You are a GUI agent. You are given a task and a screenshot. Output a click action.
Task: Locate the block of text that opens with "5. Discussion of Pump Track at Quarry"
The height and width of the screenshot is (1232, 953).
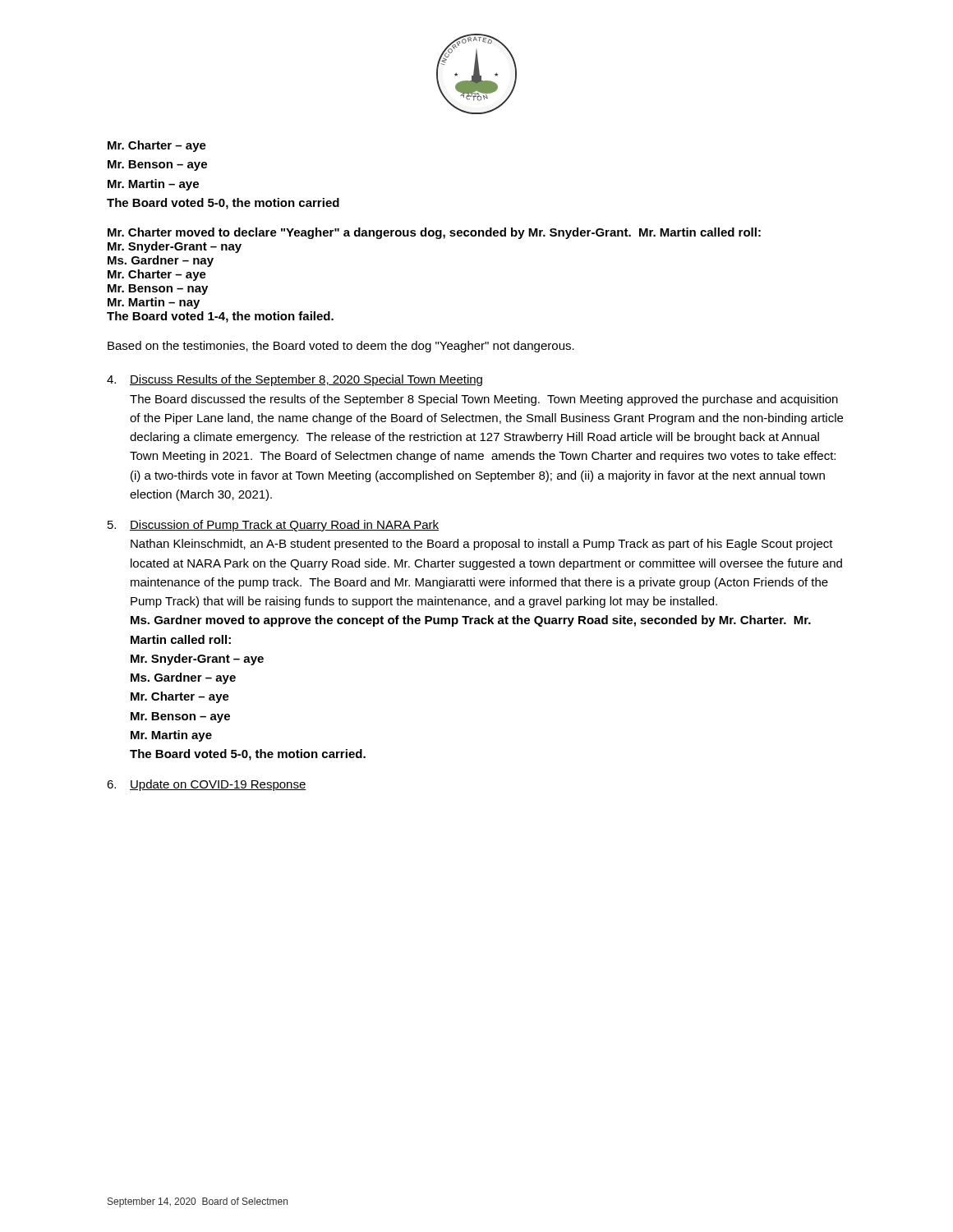point(273,526)
